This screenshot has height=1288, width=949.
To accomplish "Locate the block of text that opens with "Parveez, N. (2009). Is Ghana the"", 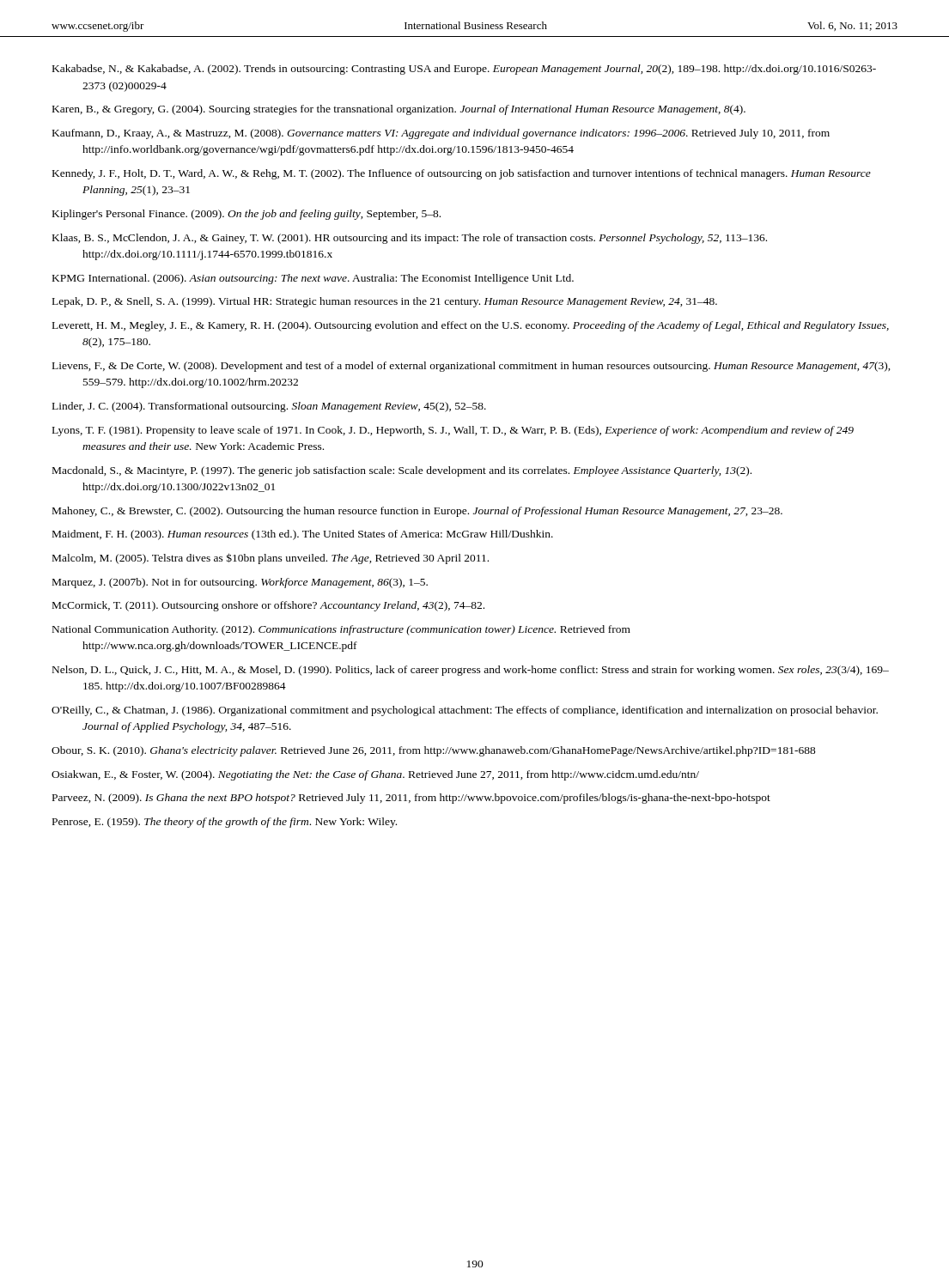I will tap(411, 797).
